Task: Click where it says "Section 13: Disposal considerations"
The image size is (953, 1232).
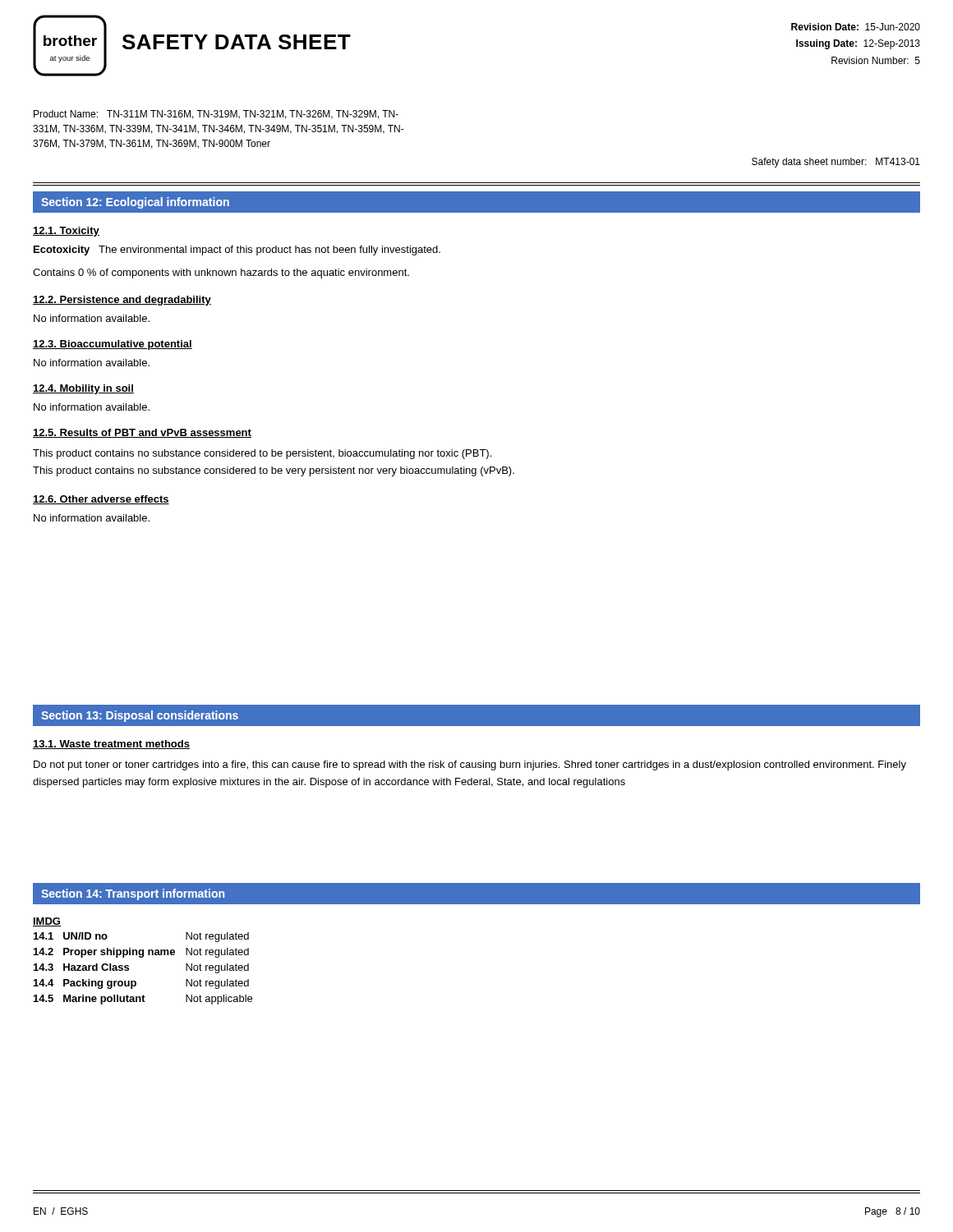Action: [x=140, y=715]
